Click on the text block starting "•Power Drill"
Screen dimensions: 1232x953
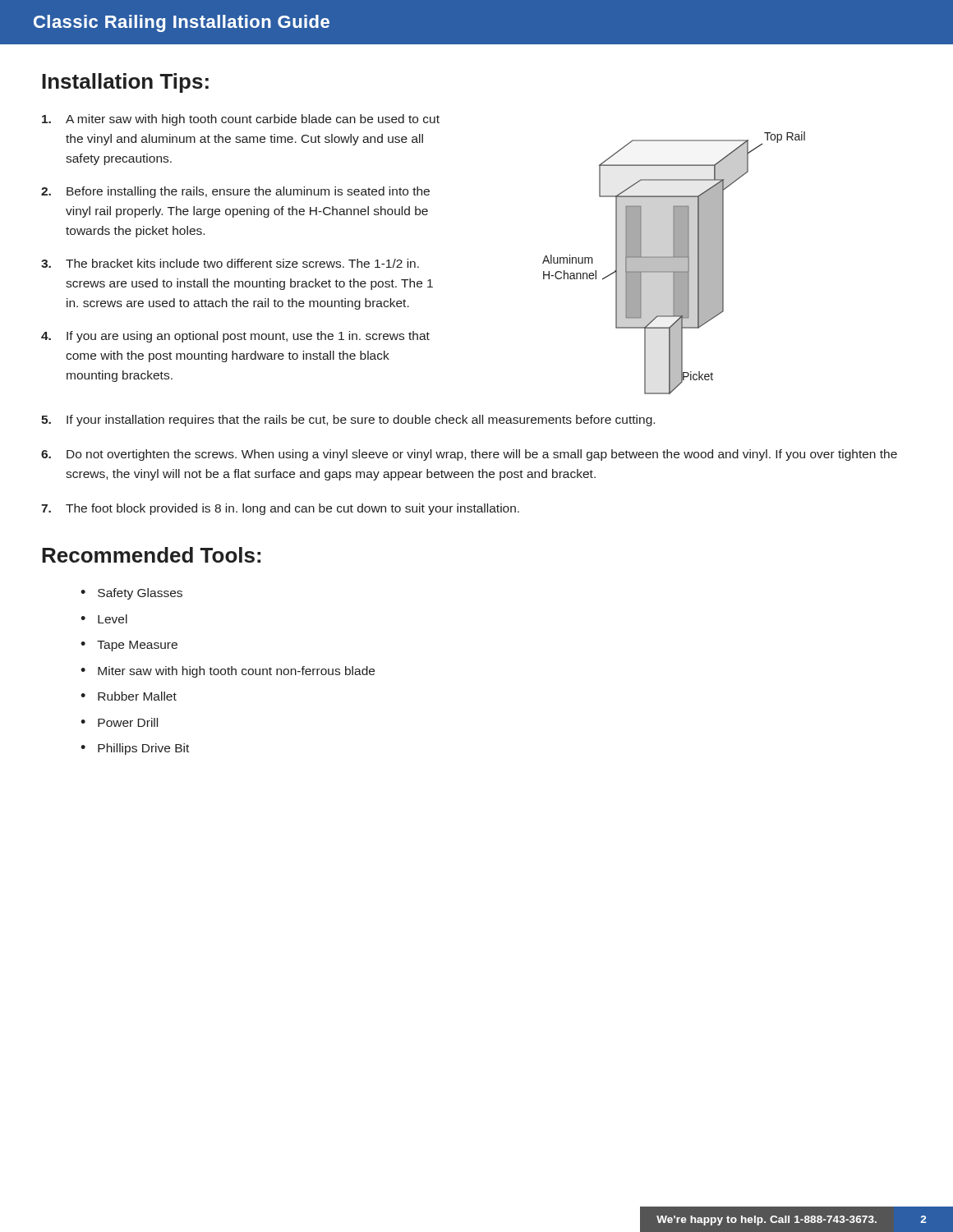[x=120, y=722]
